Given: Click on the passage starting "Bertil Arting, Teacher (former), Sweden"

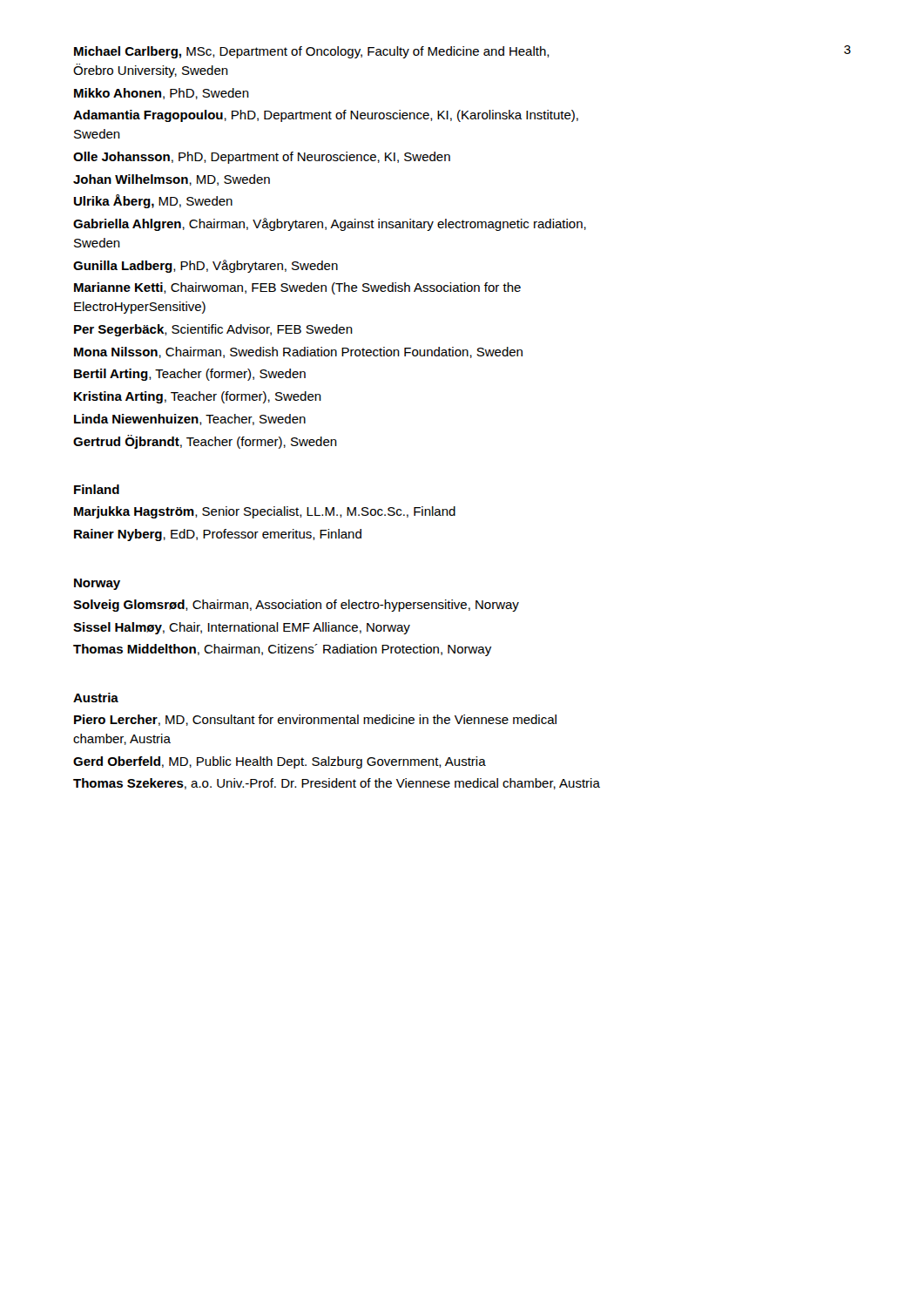Looking at the screenshot, I should pos(190,374).
